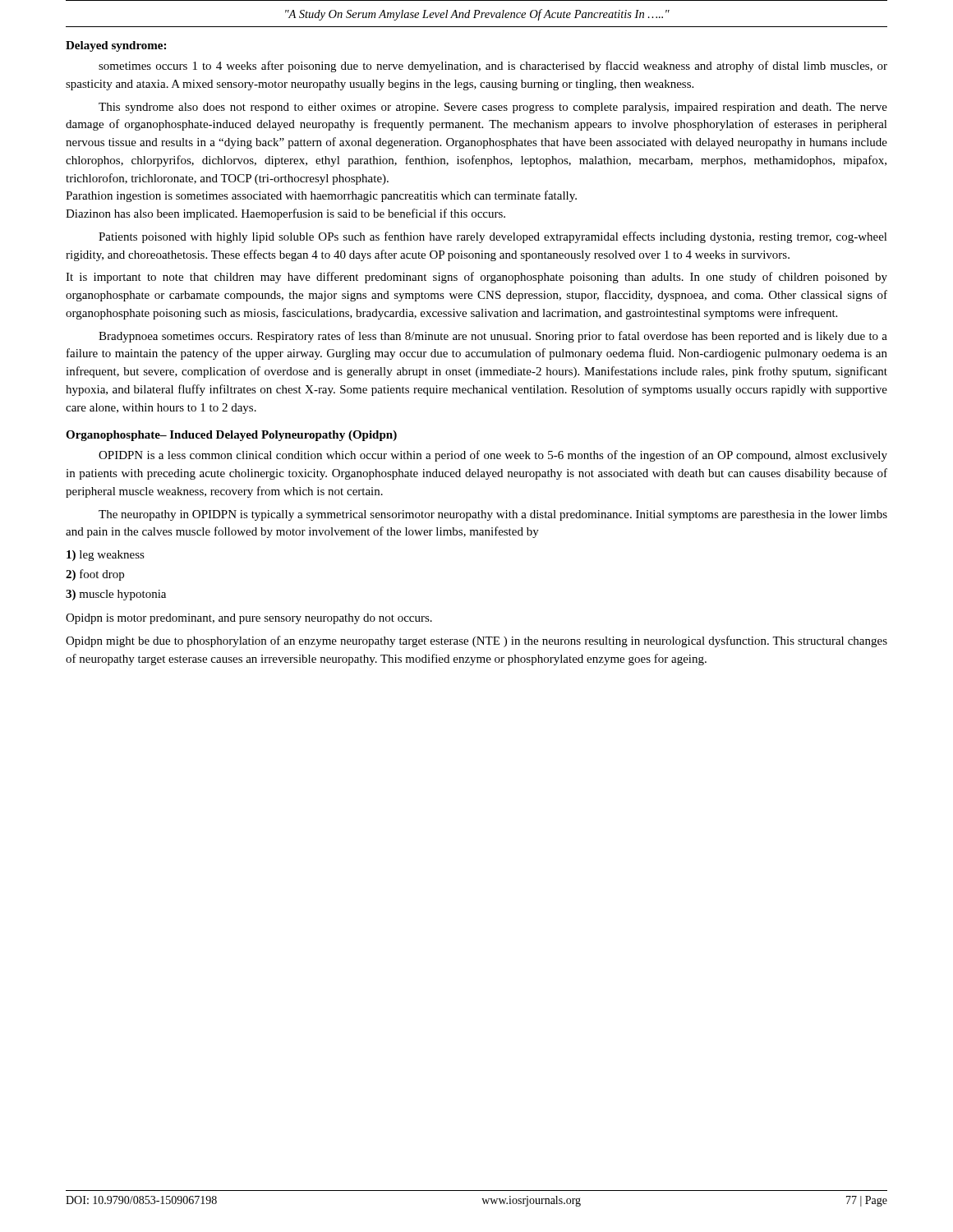Select the text starting "It is important to note"
The image size is (953, 1232).
pyautogui.click(x=476, y=295)
